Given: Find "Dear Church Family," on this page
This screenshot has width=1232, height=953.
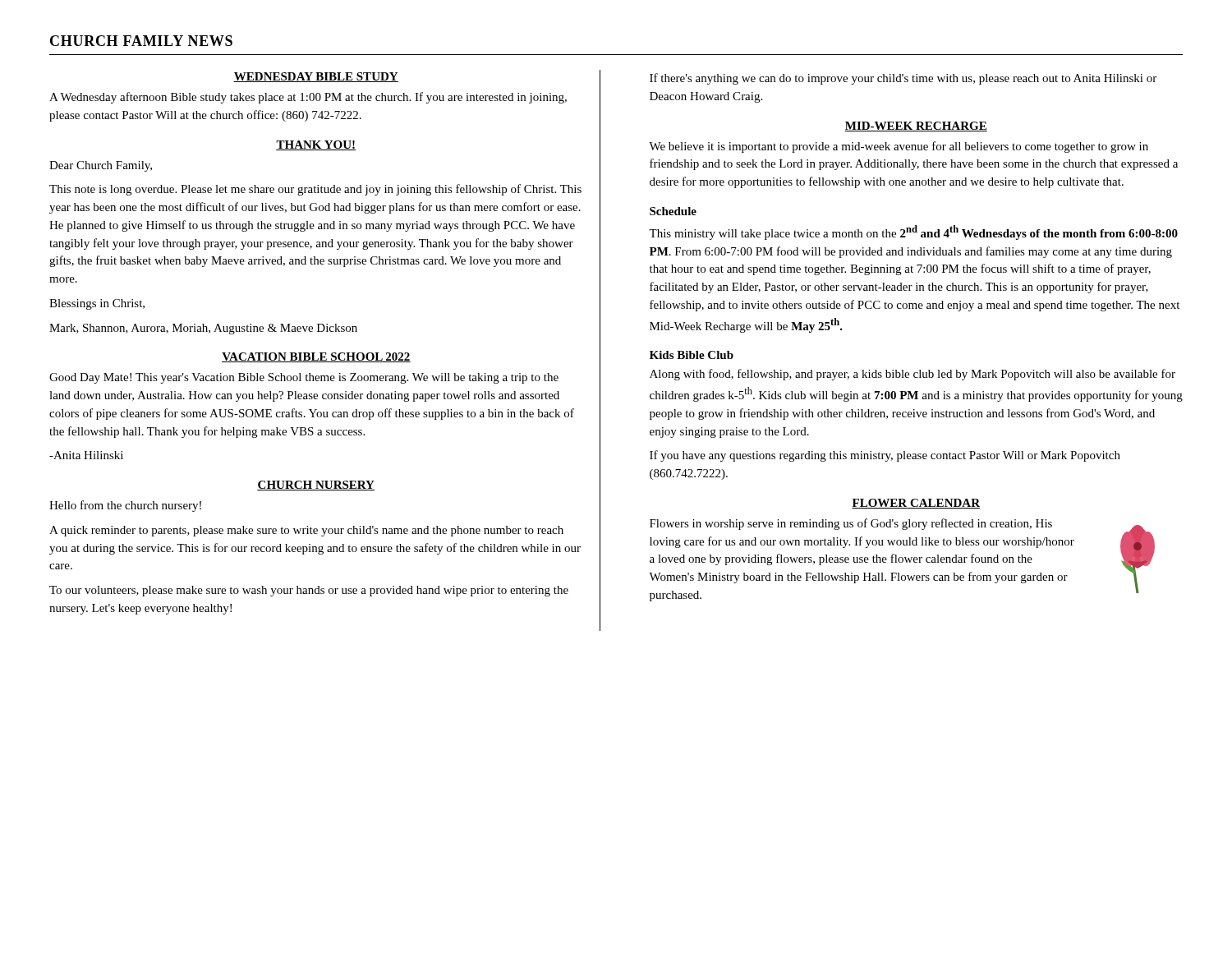Looking at the screenshot, I should tap(101, 166).
